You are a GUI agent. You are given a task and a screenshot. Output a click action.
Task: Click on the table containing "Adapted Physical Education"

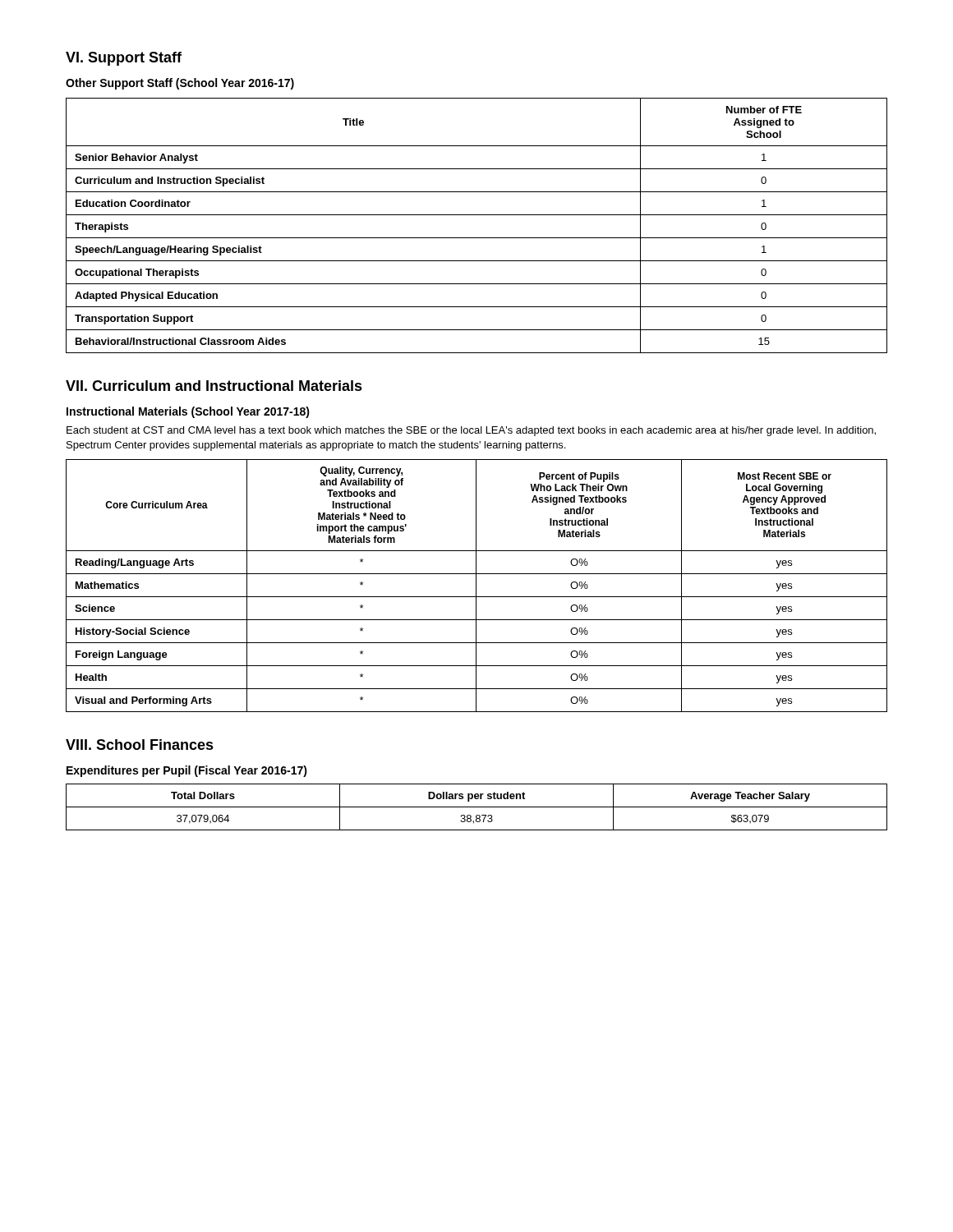(x=476, y=225)
